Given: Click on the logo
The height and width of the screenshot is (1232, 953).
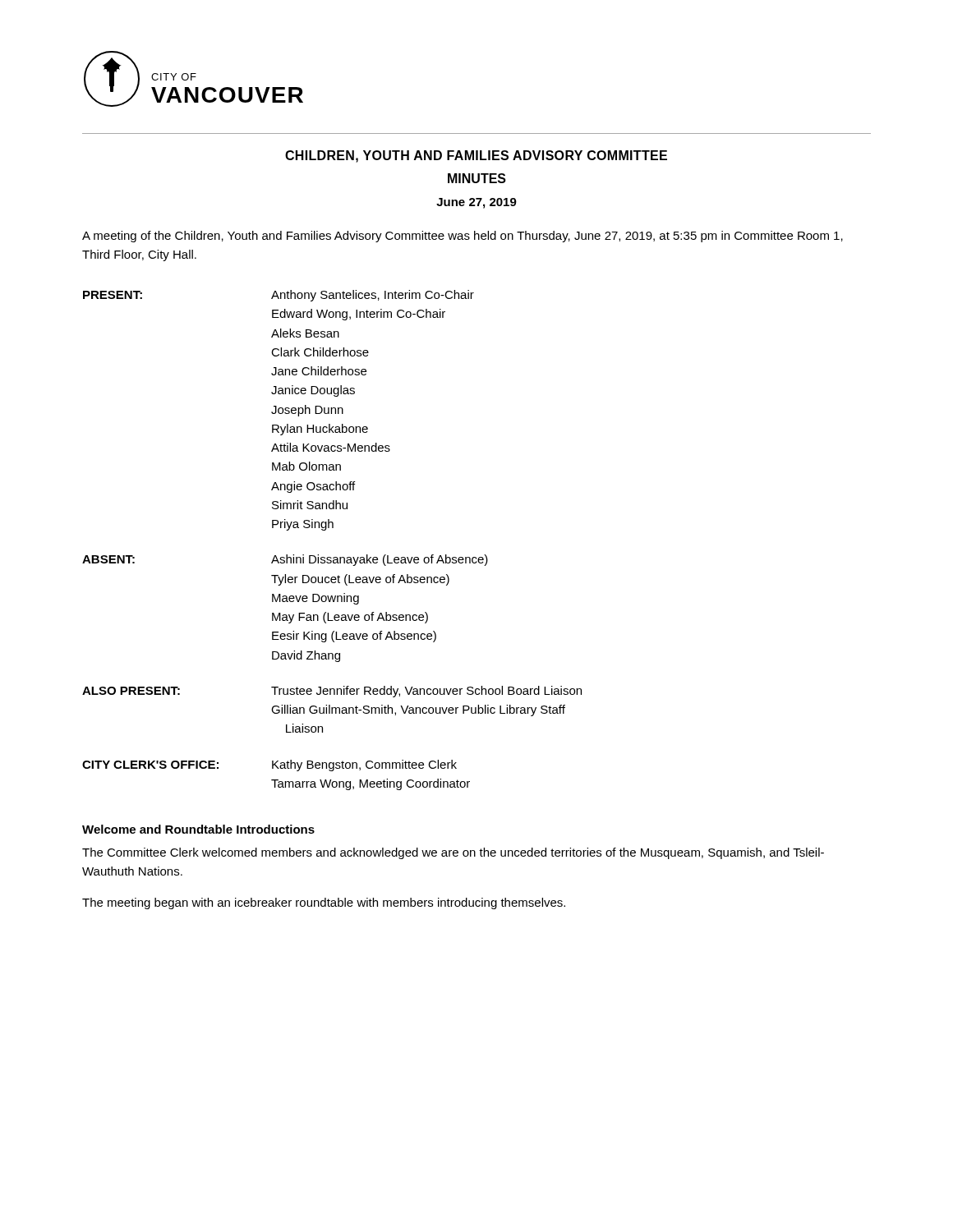Looking at the screenshot, I should point(476,79).
